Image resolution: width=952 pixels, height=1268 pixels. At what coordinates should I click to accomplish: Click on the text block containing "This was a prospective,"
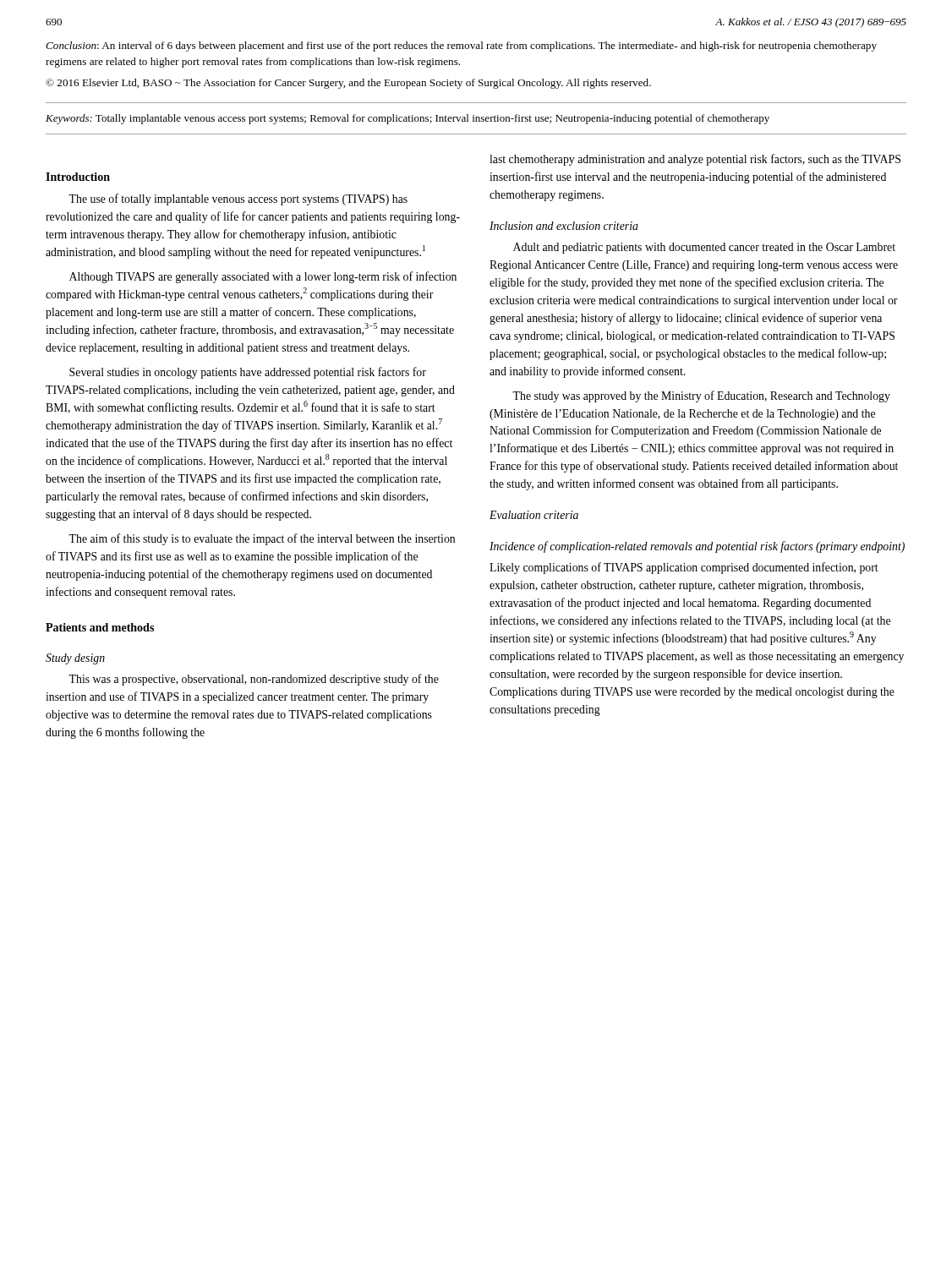click(254, 706)
